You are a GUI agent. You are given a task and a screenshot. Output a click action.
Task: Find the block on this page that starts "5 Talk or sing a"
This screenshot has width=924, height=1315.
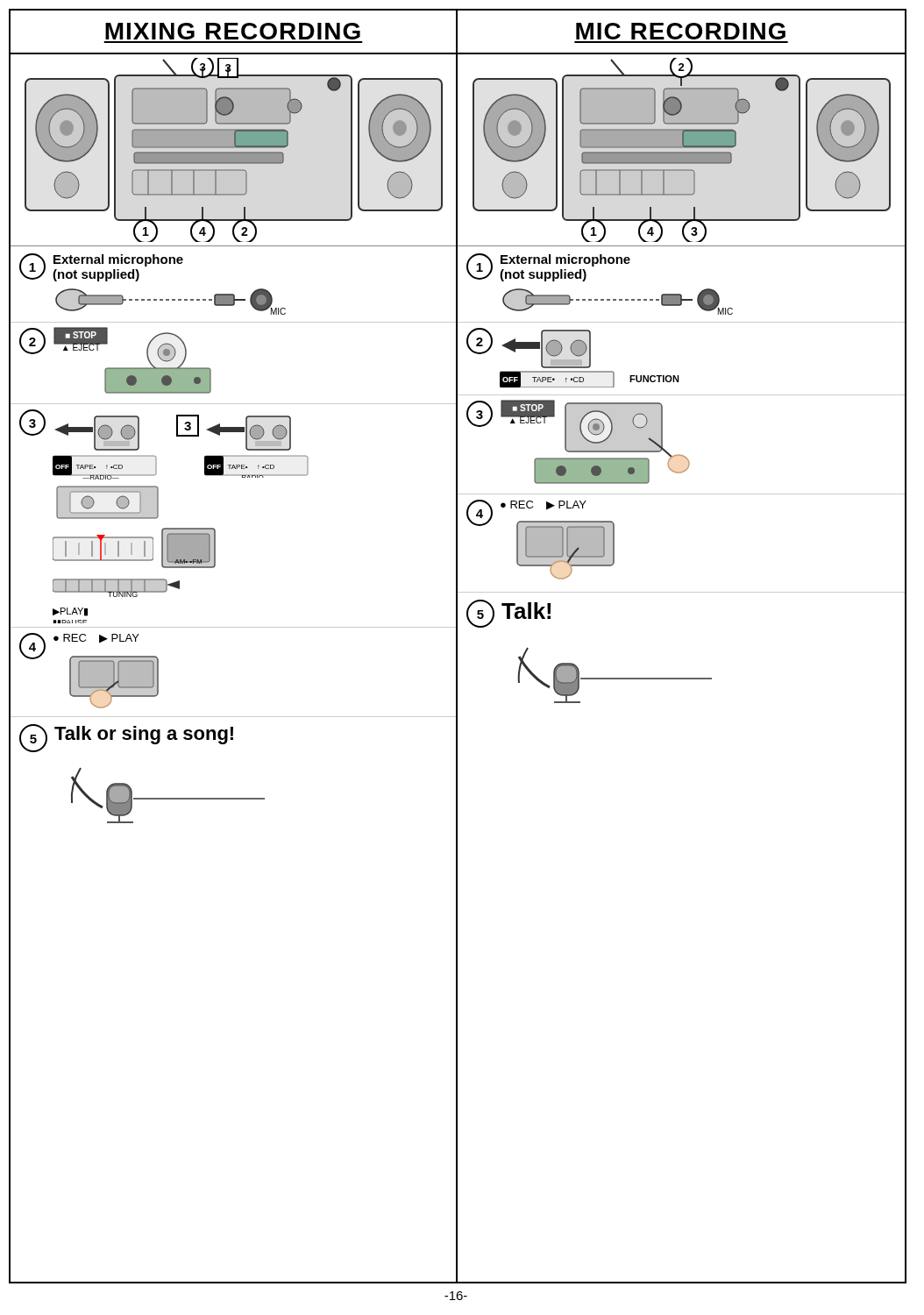pos(146,775)
